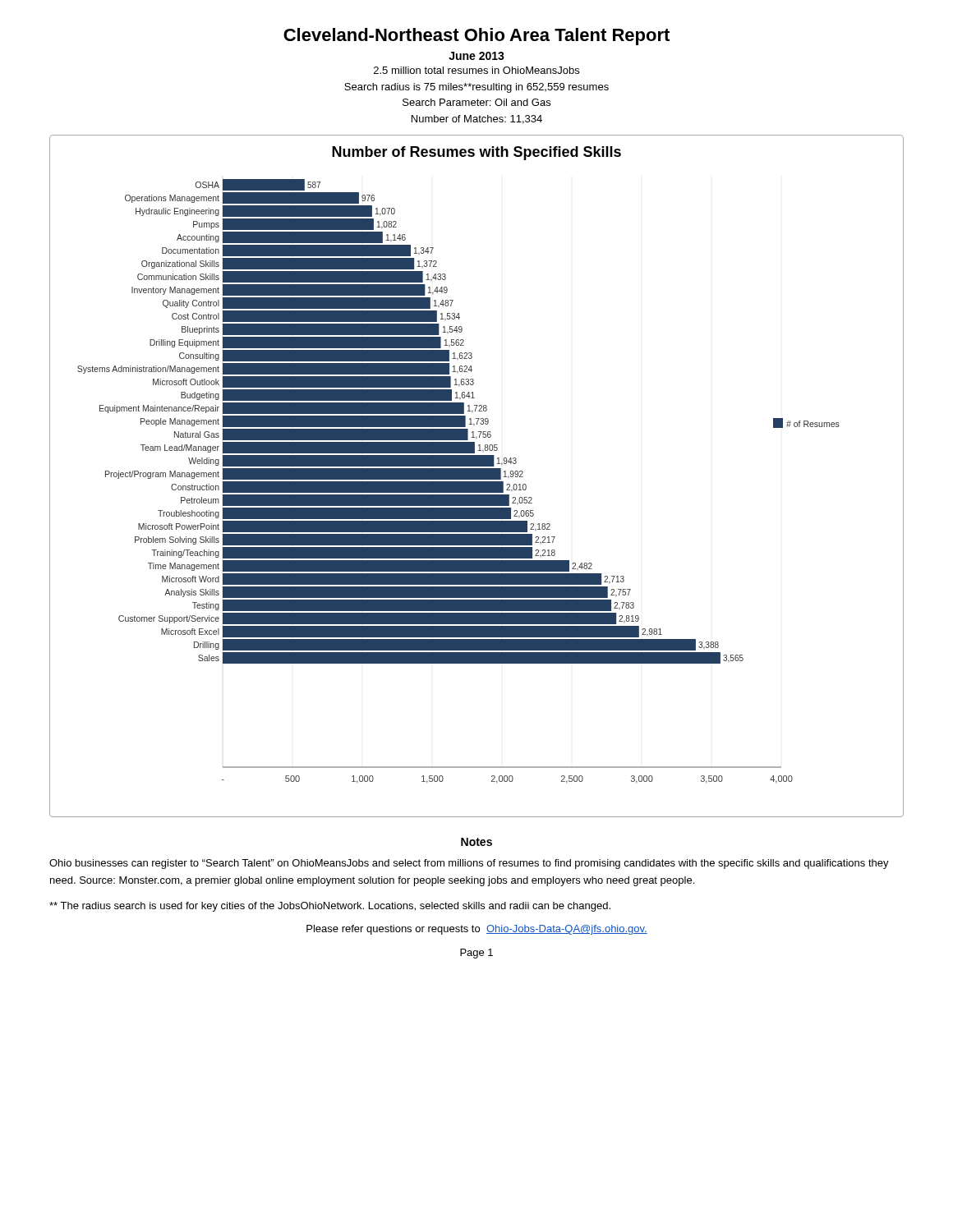Find the block on this page that starts "The radius search is used"
This screenshot has width=953, height=1232.
click(x=330, y=905)
